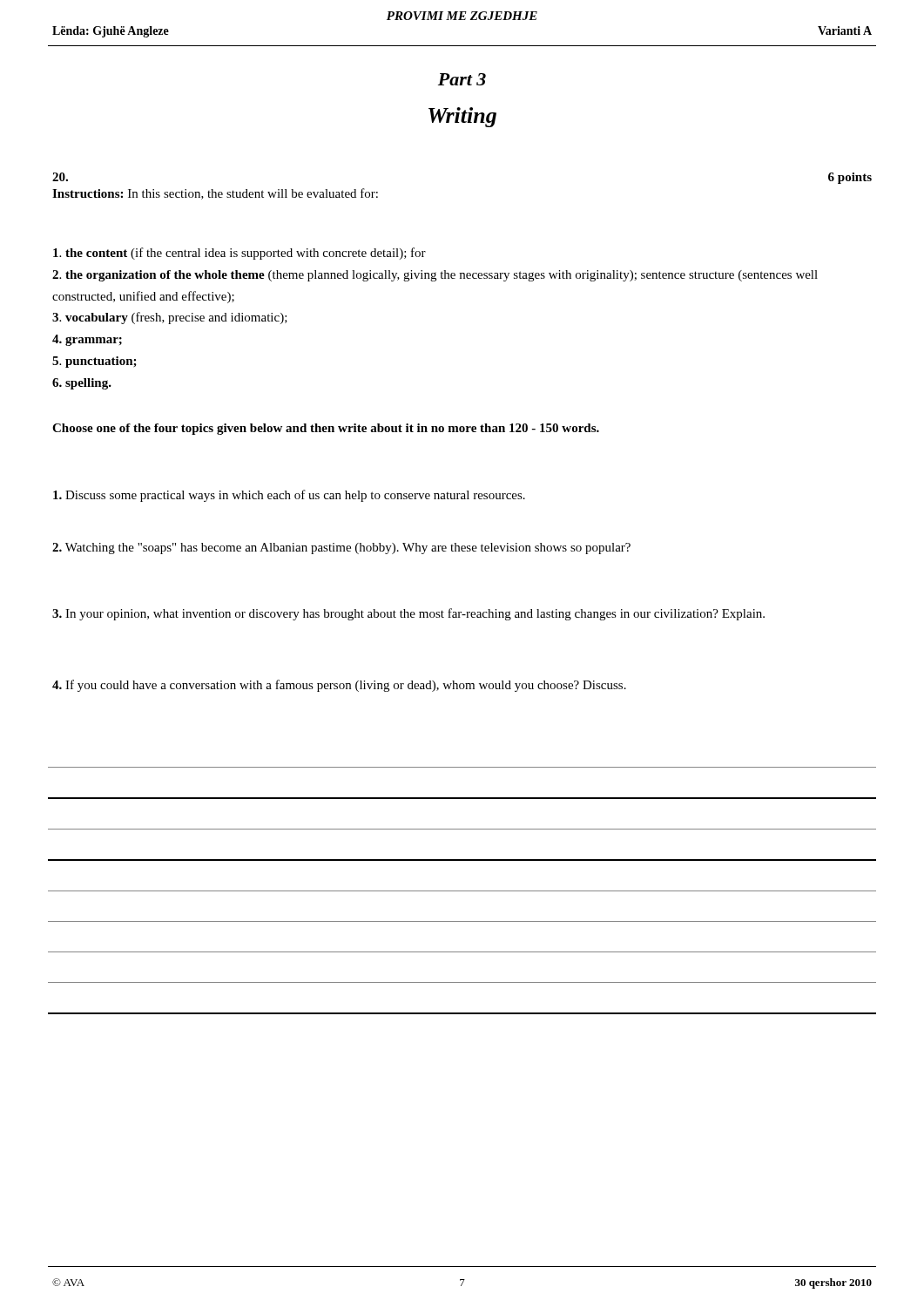924x1307 pixels.
Task: Select the list item containing "2. the organization of the whole theme (theme"
Action: click(x=435, y=285)
